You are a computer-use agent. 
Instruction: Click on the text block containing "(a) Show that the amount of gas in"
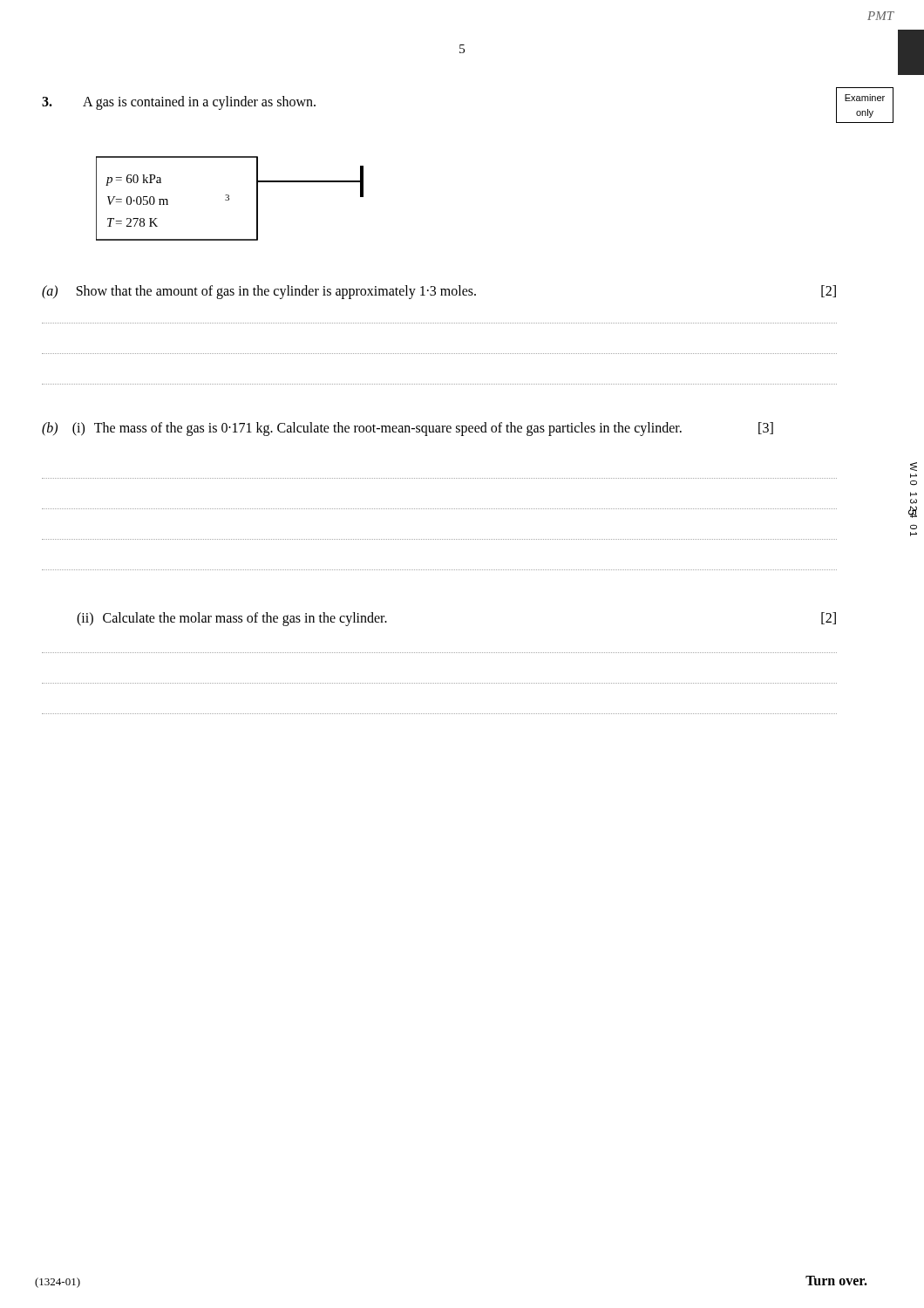(439, 291)
